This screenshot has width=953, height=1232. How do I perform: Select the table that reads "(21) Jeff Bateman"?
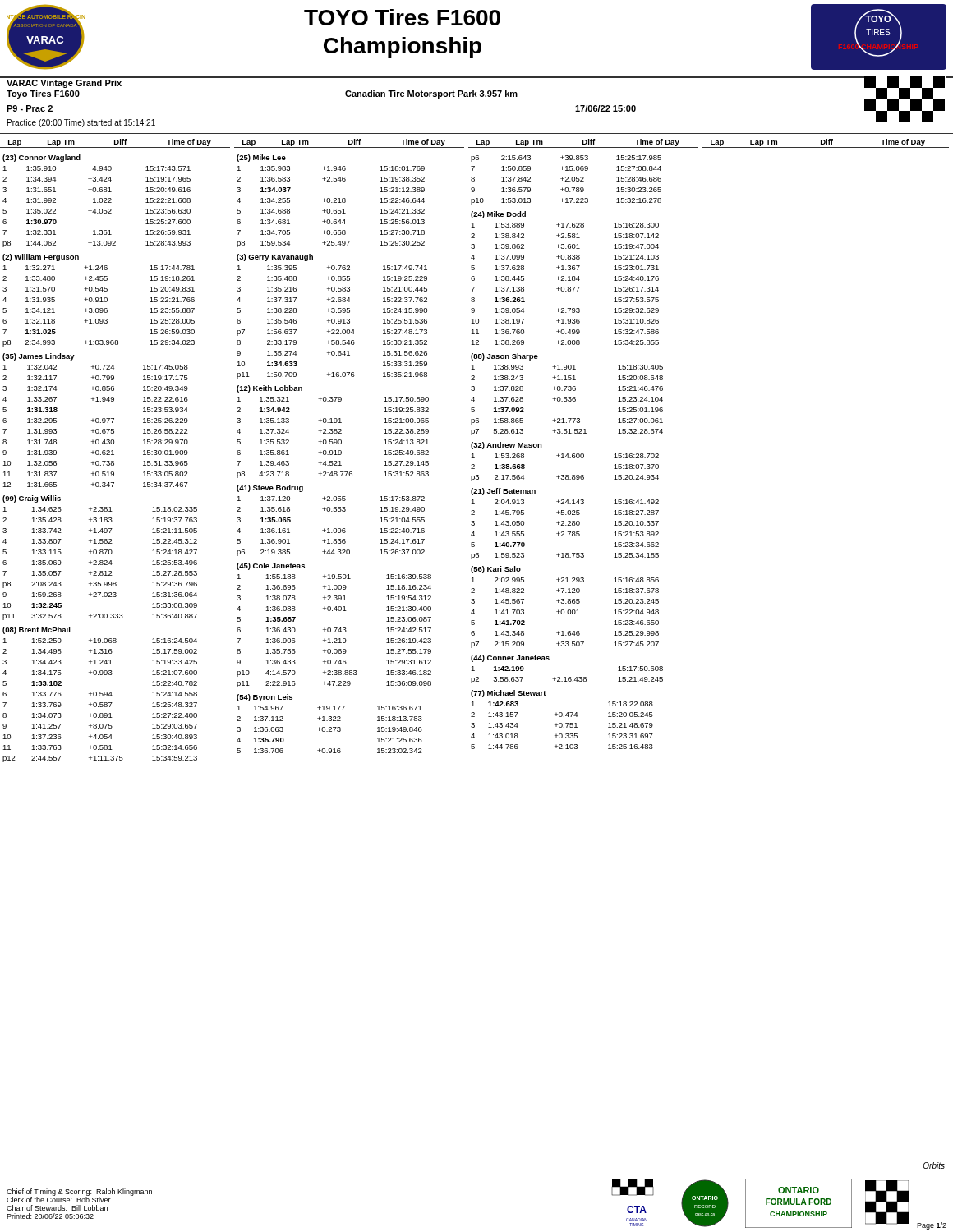(583, 523)
